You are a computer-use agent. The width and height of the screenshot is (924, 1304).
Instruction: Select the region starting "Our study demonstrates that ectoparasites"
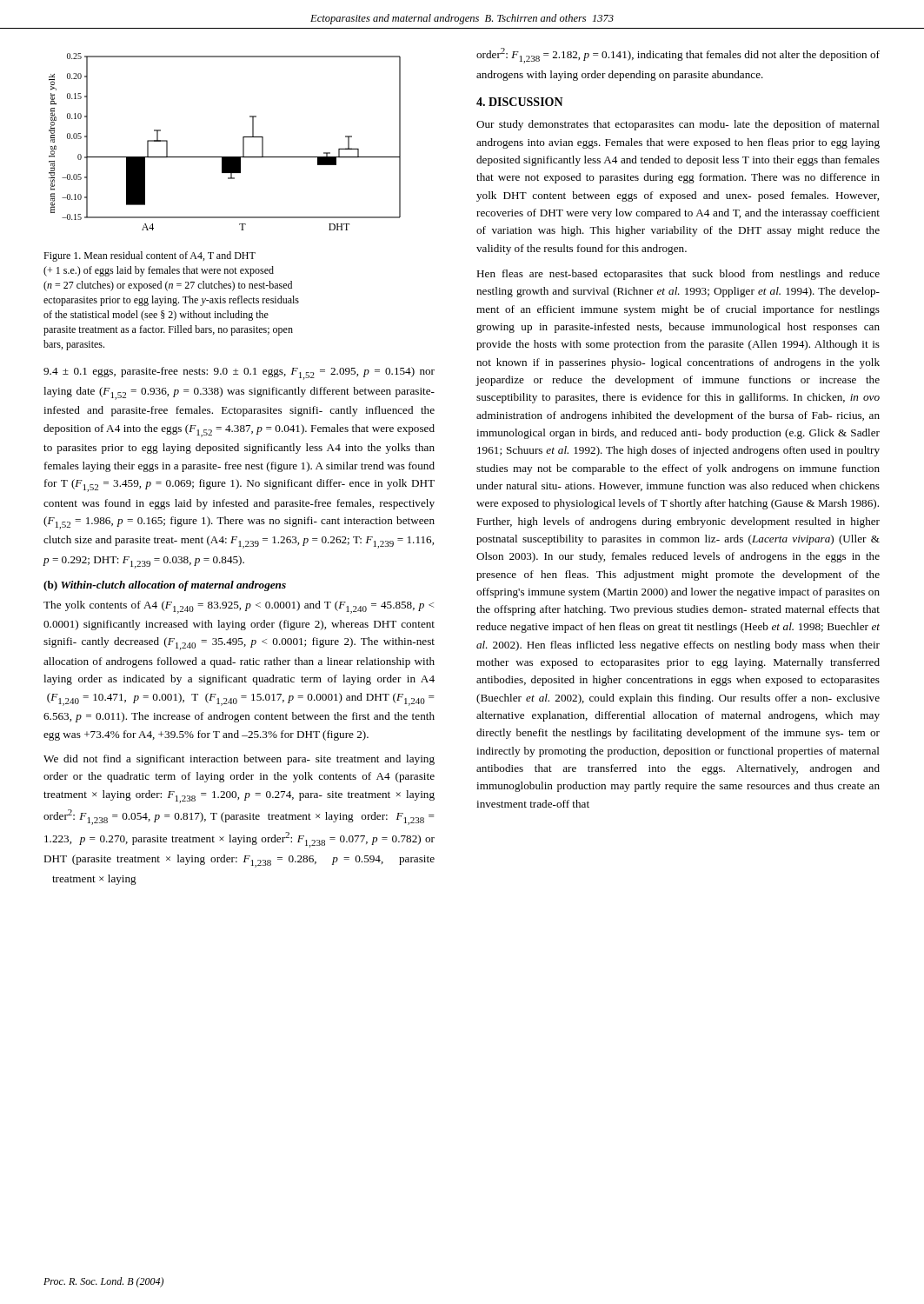point(678,186)
